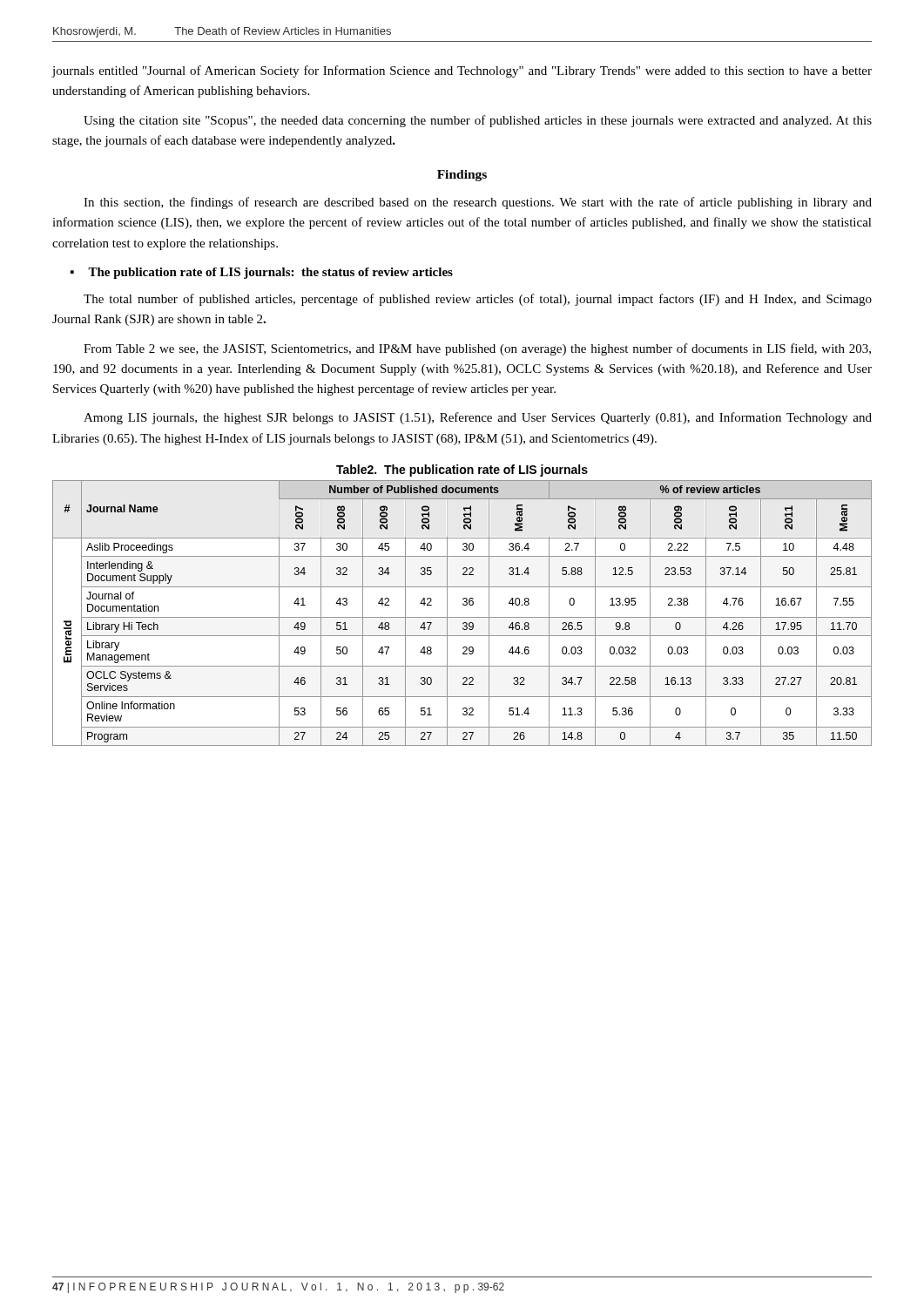This screenshot has width=924, height=1307.
Task: Locate the text block containing "The total number of"
Action: (462, 309)
